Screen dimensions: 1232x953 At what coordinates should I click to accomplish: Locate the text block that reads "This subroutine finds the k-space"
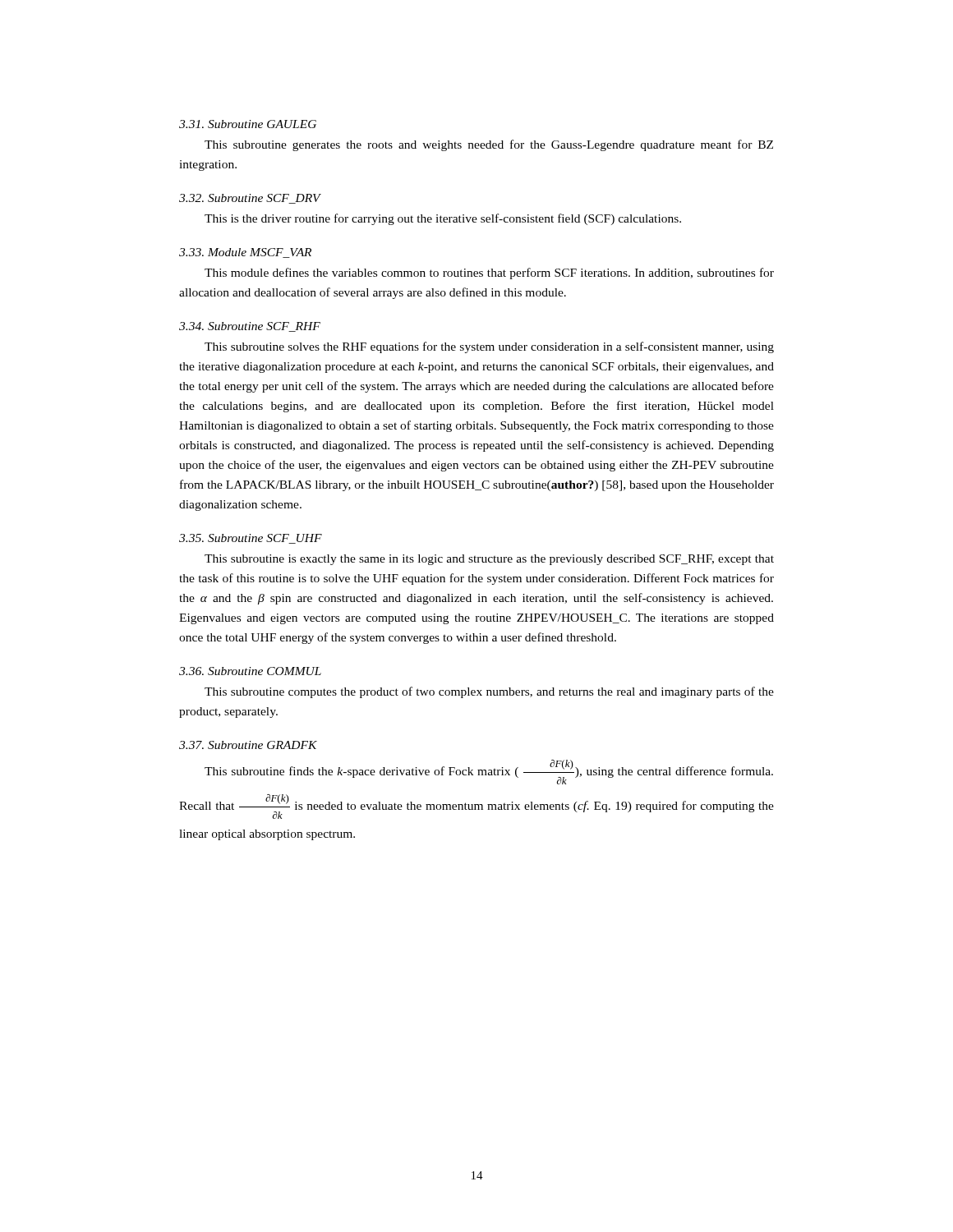tap(476, 798)
